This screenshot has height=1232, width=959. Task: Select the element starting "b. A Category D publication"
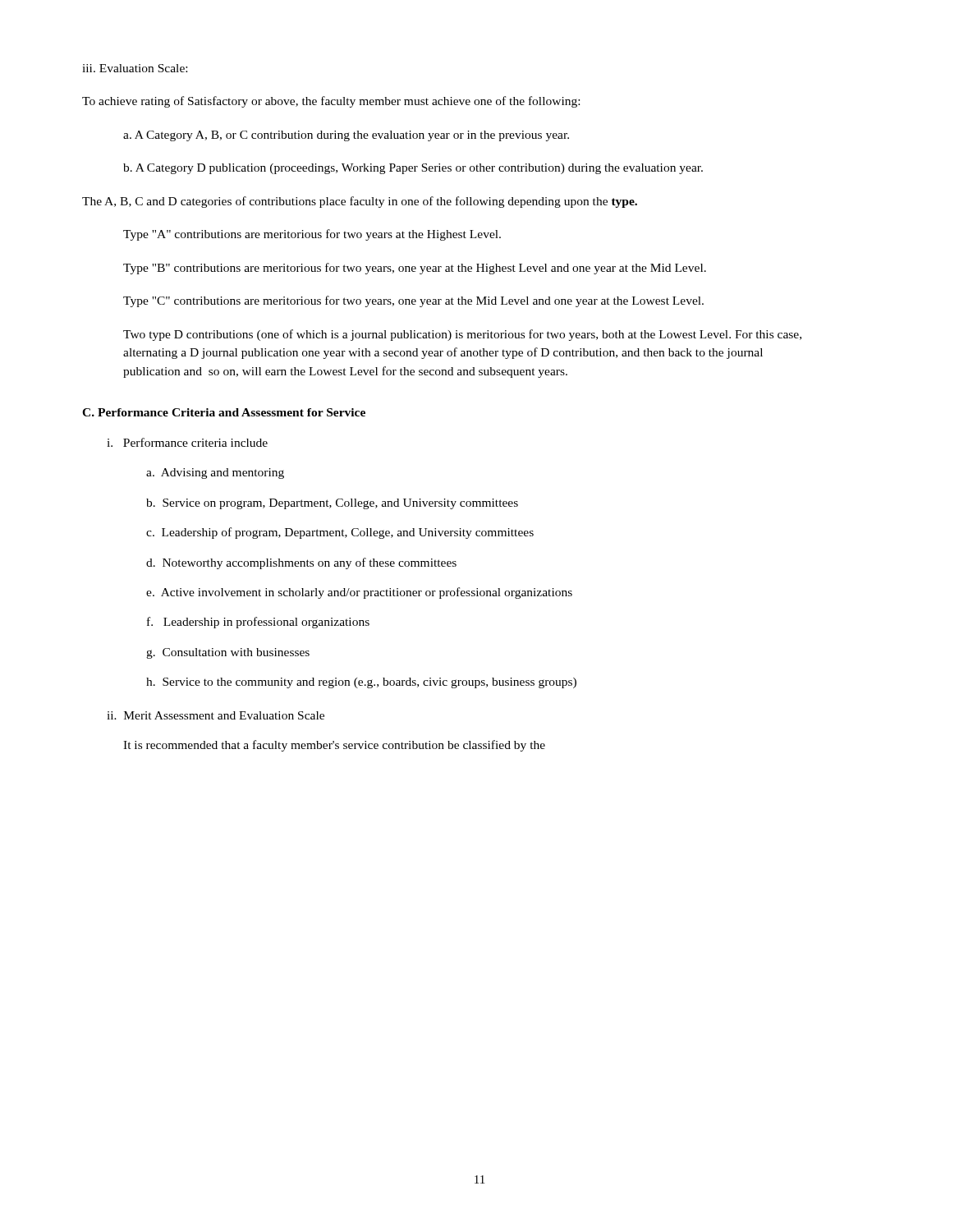[472, 168]
